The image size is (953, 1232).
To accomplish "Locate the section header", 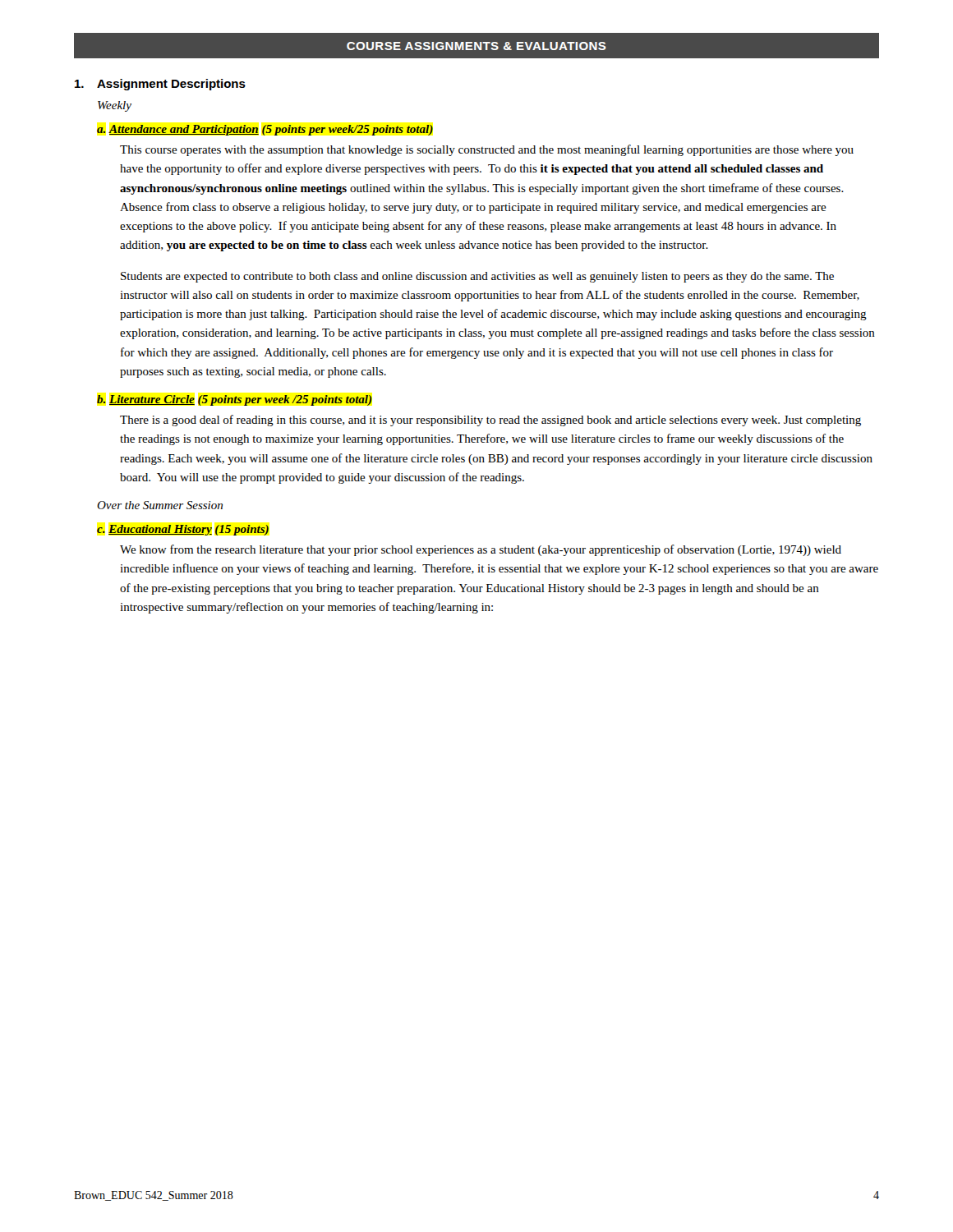I will (476, 46).
